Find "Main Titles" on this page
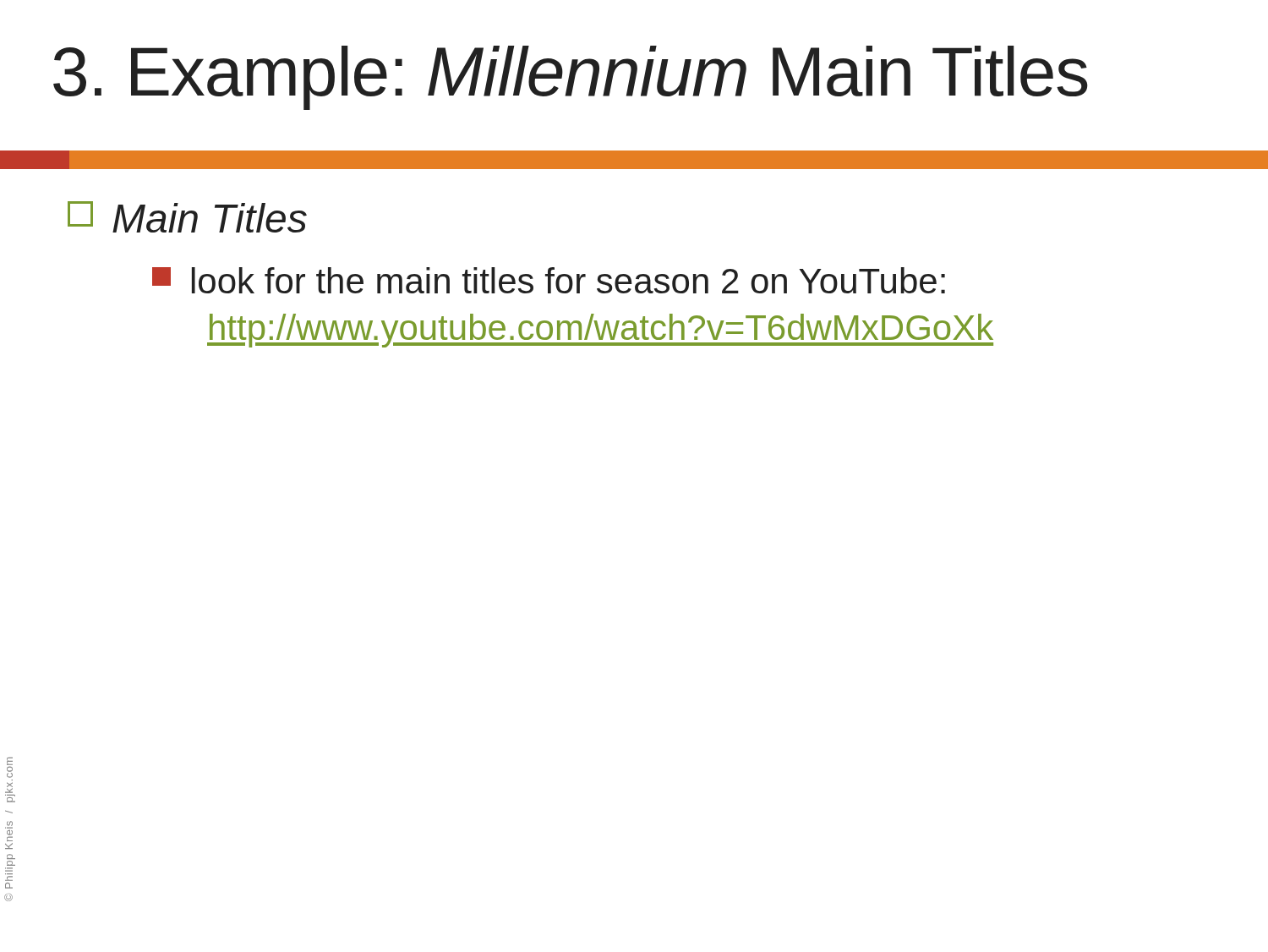This screenshot has height=952, width=1268. (187, 219)
